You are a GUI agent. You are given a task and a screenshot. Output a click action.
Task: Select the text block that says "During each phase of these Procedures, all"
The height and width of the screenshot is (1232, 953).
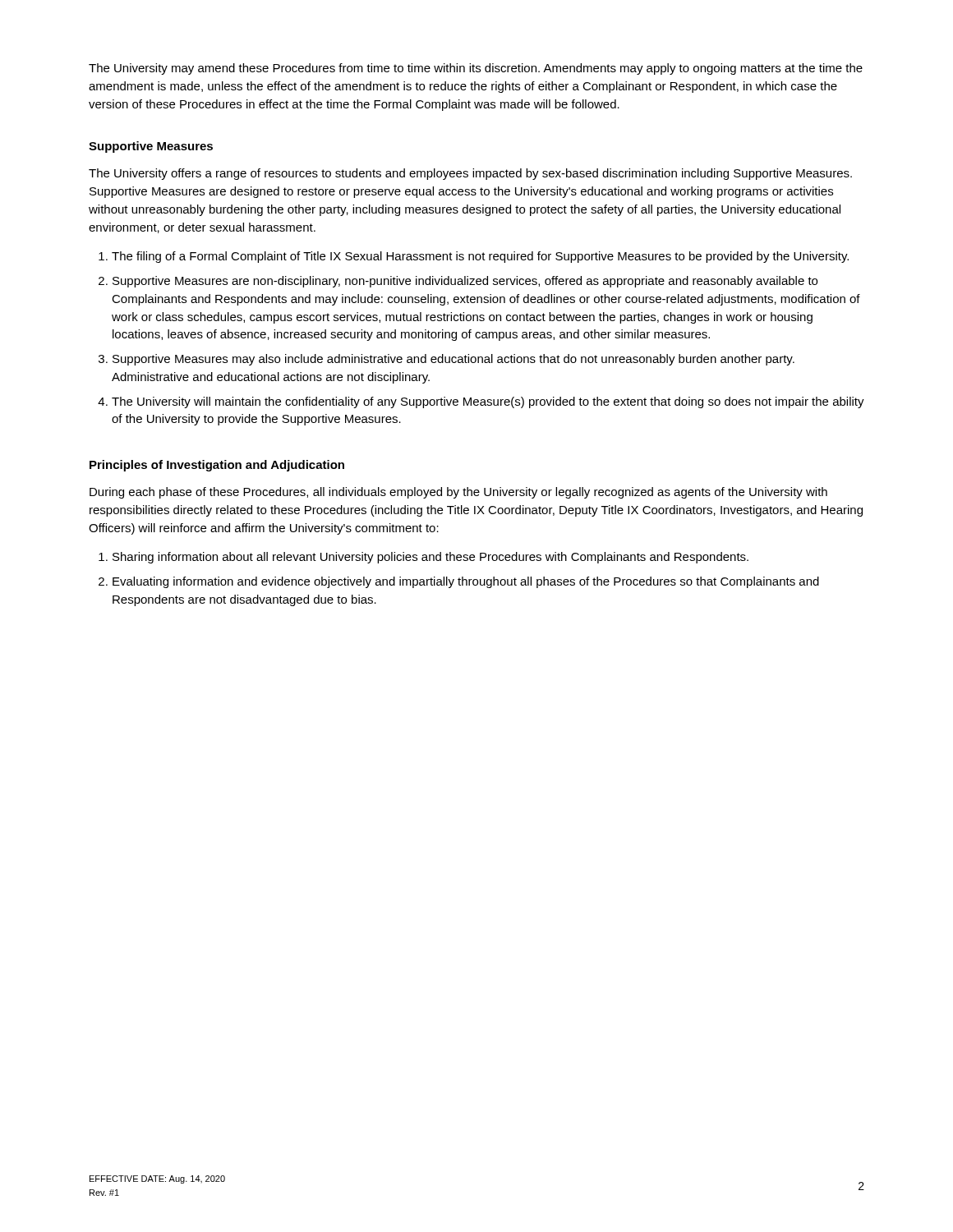pyautogui.click(x=476, y=509)
